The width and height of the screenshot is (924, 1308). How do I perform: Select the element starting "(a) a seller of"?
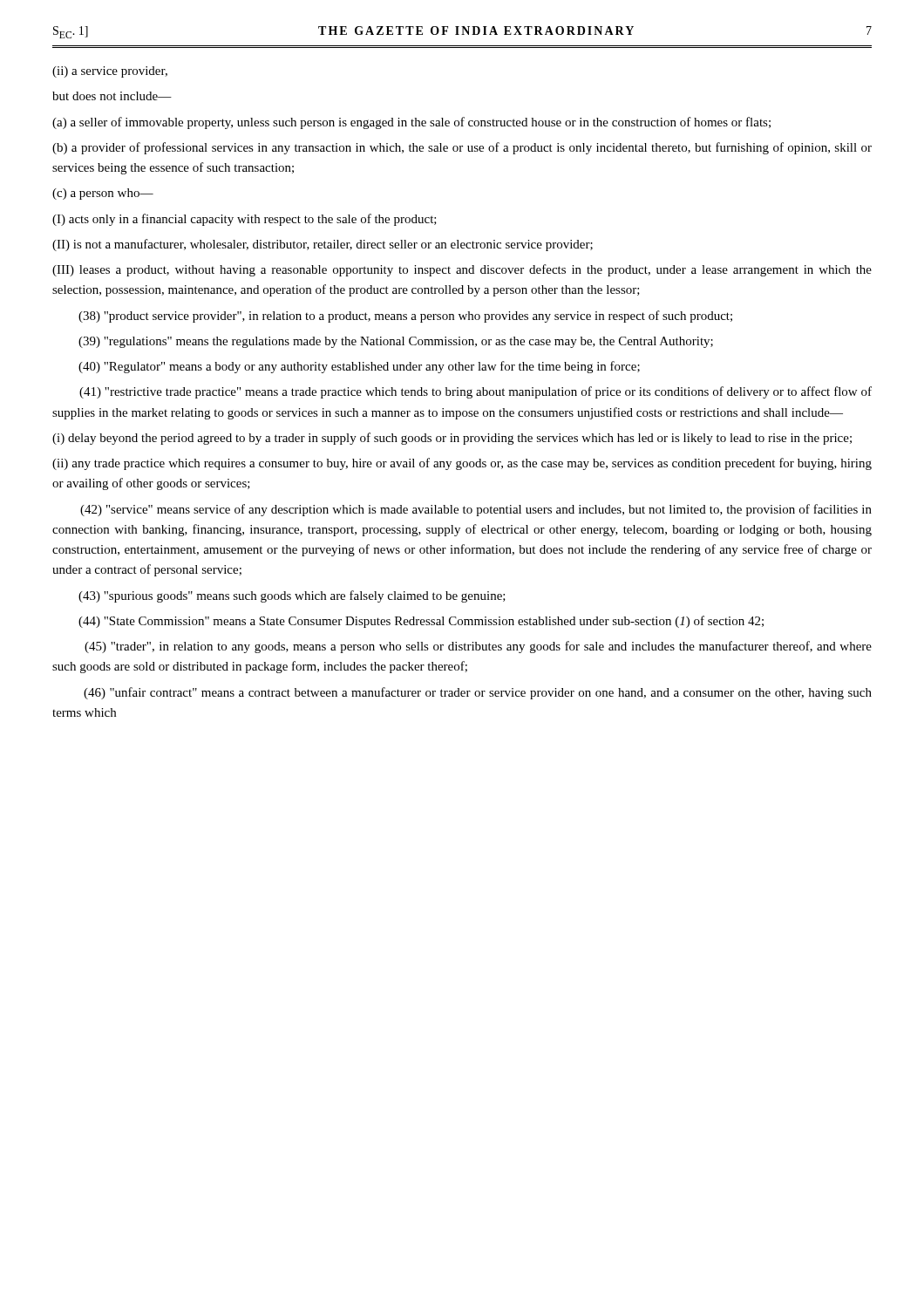point(412,122)
